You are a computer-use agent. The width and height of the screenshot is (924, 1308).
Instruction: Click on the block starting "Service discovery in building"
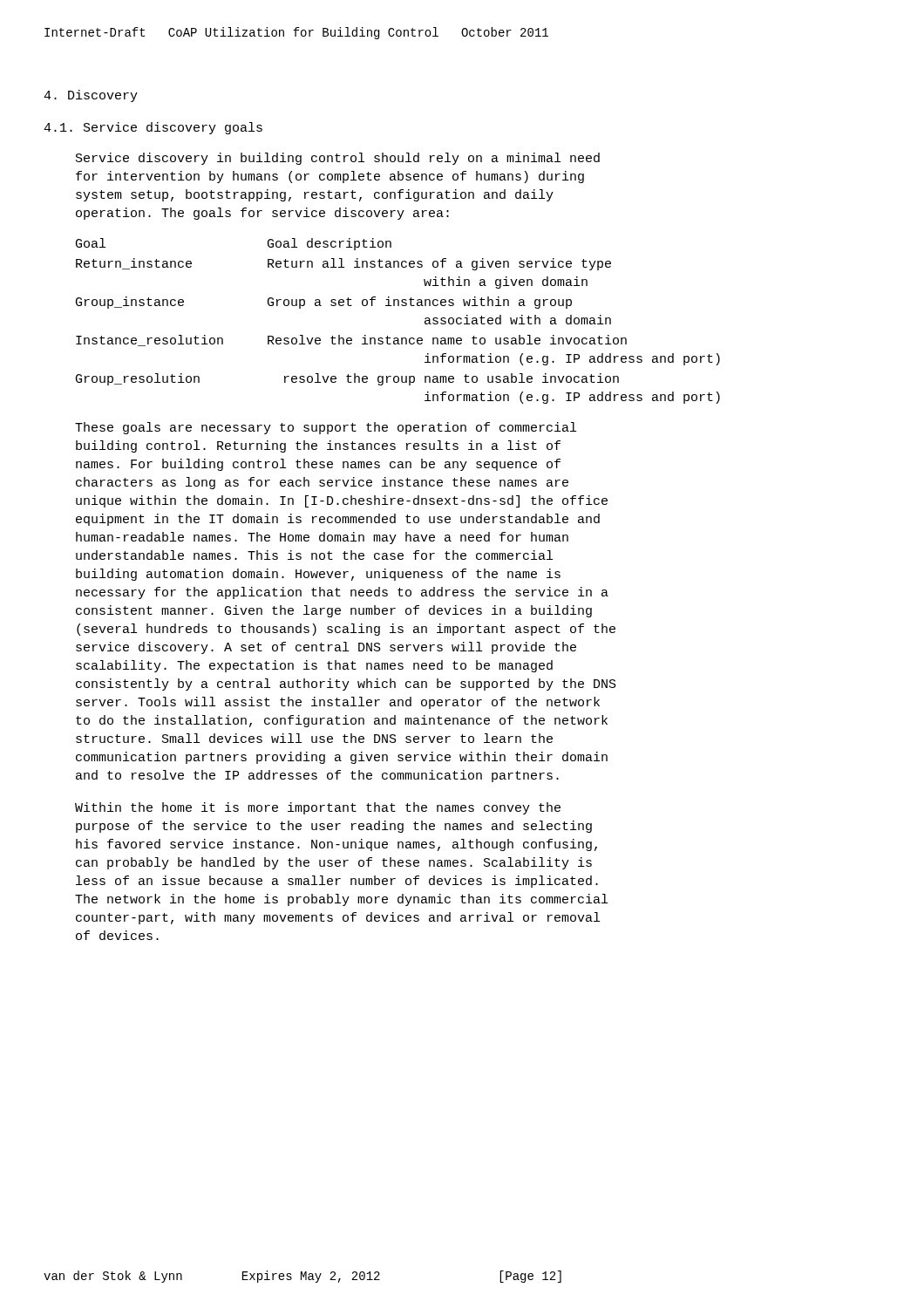338,187
